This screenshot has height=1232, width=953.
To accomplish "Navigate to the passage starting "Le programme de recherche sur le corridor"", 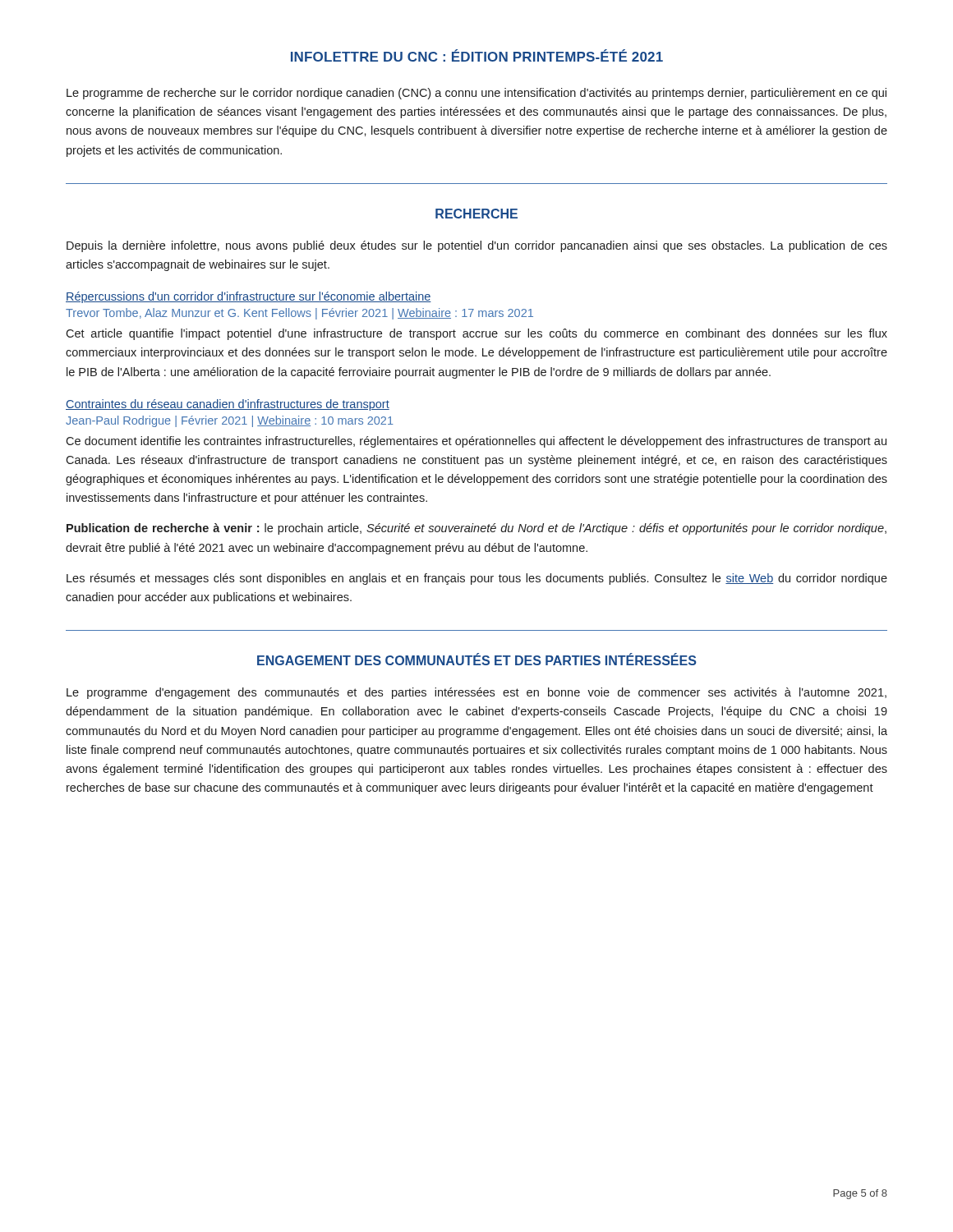I will [x=476, y=121].
